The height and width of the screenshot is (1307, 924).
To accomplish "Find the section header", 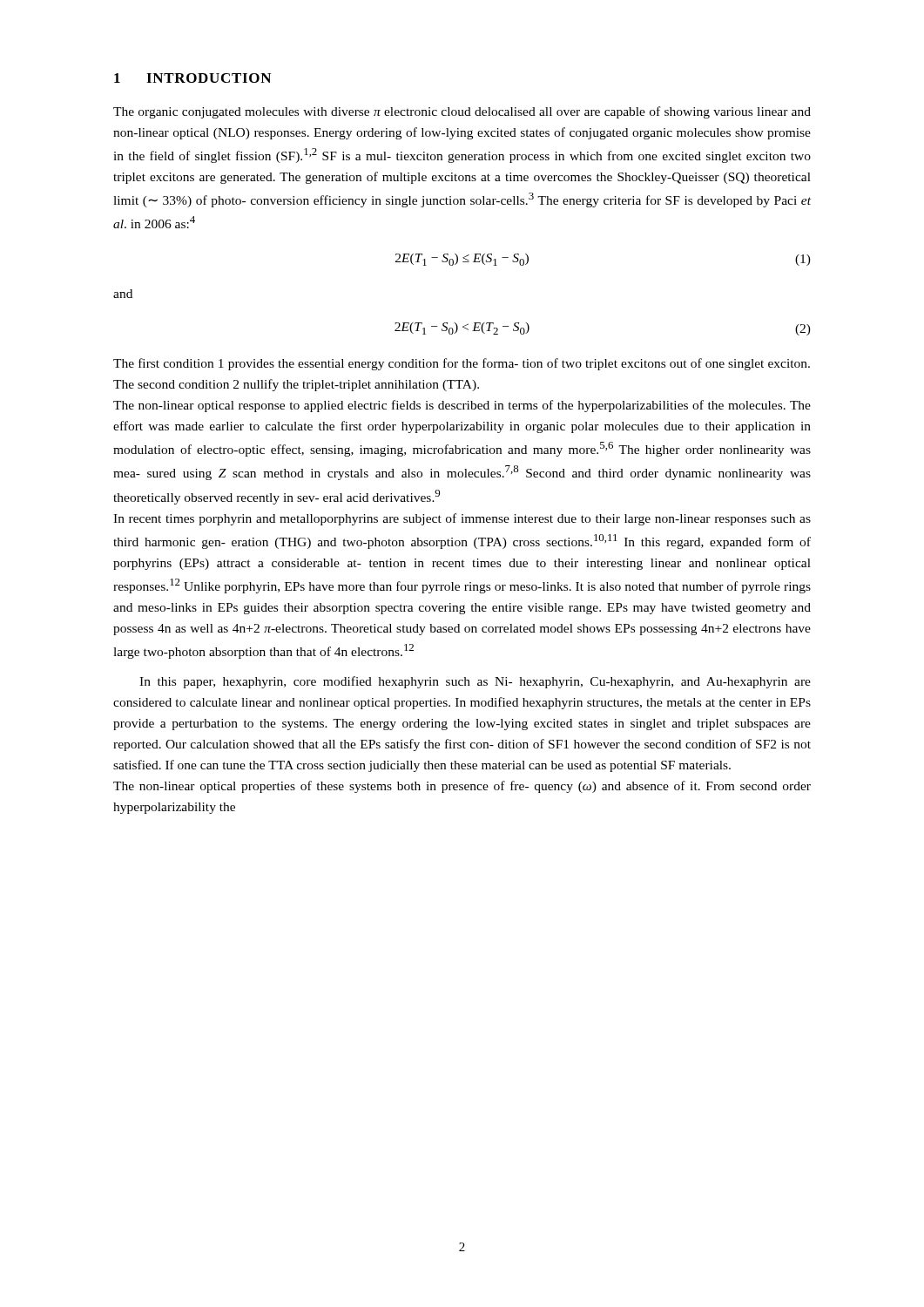I will pyautogui.click(x=193, y=78).
